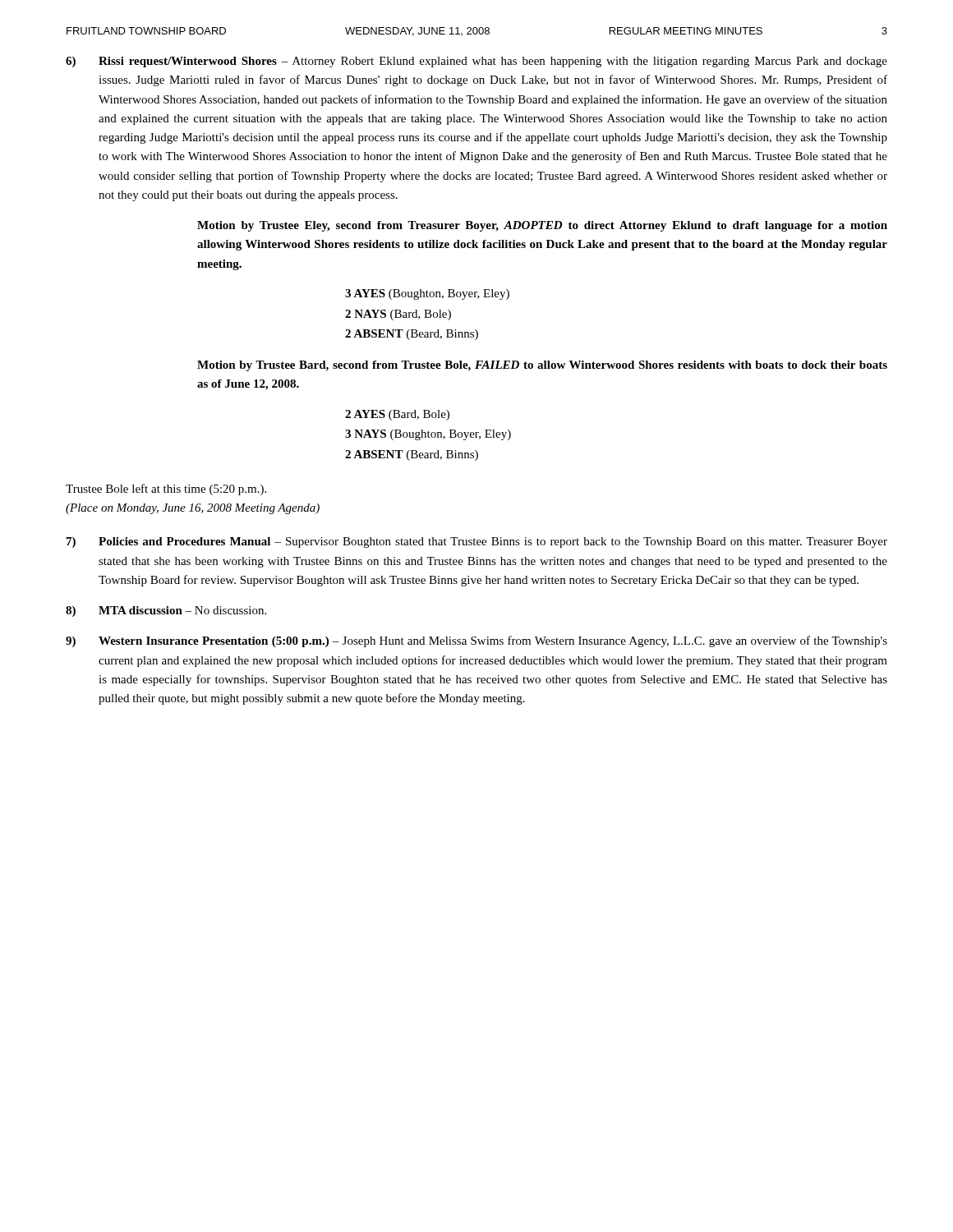
Task: Find the block on this page that starts "7) Policies and Procedures Manual – Supervisor Boughton"
Action: point(476,561)
